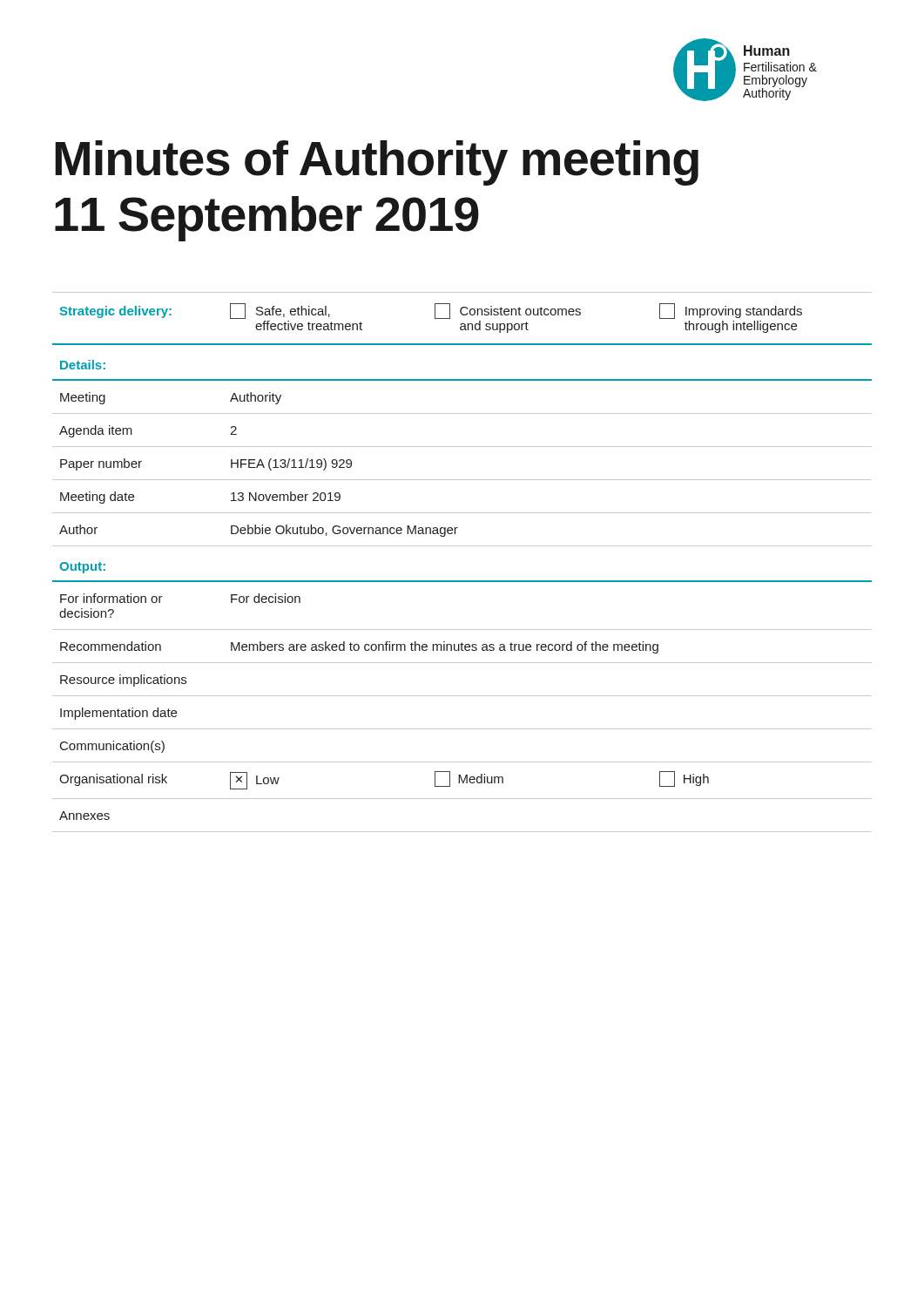Select the table
Image resolution: width=924 pixels, height=1307 pixels.
point(462,557)
